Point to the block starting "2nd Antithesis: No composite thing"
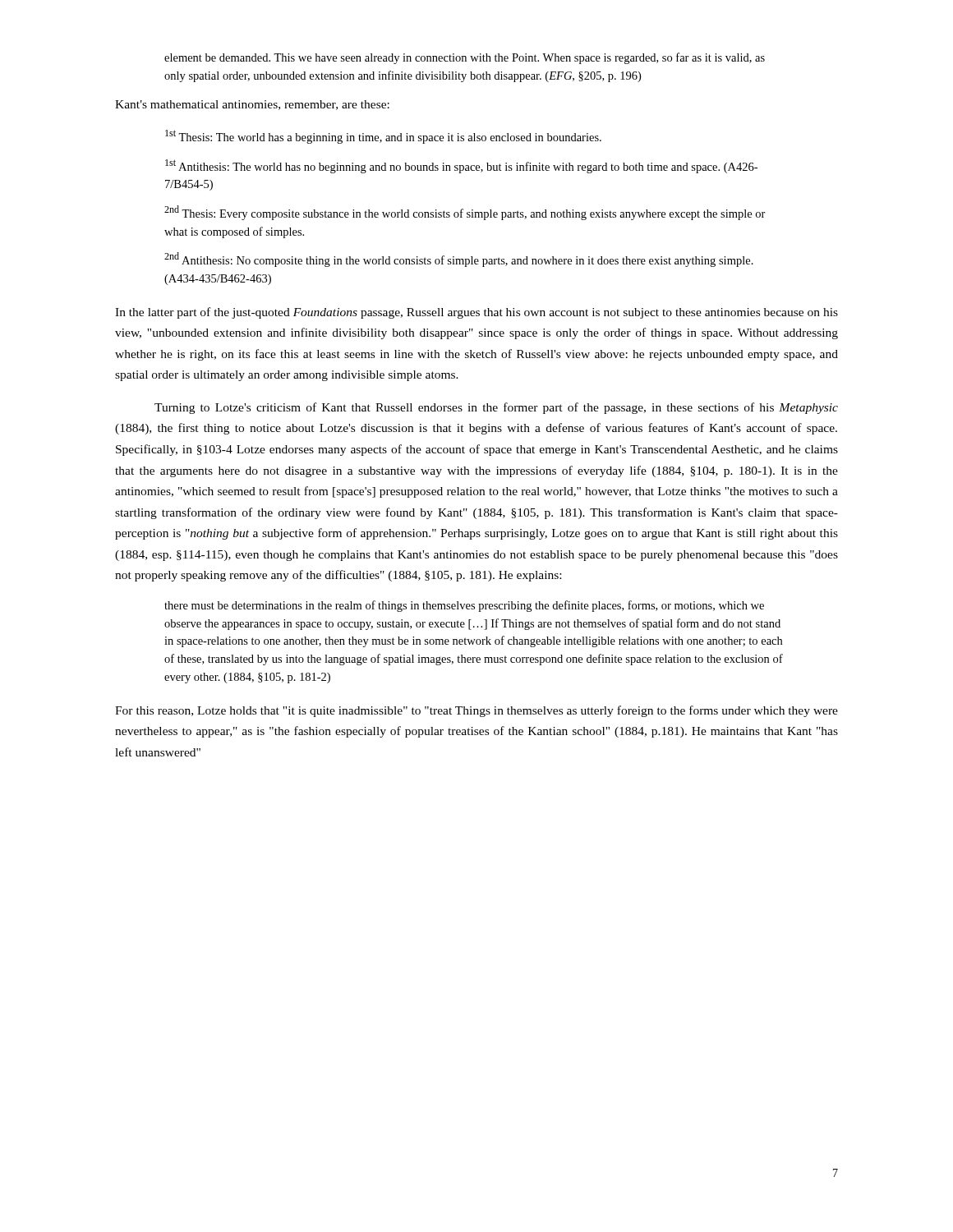Screen dimensions: 1232x953 pos(476,269)
